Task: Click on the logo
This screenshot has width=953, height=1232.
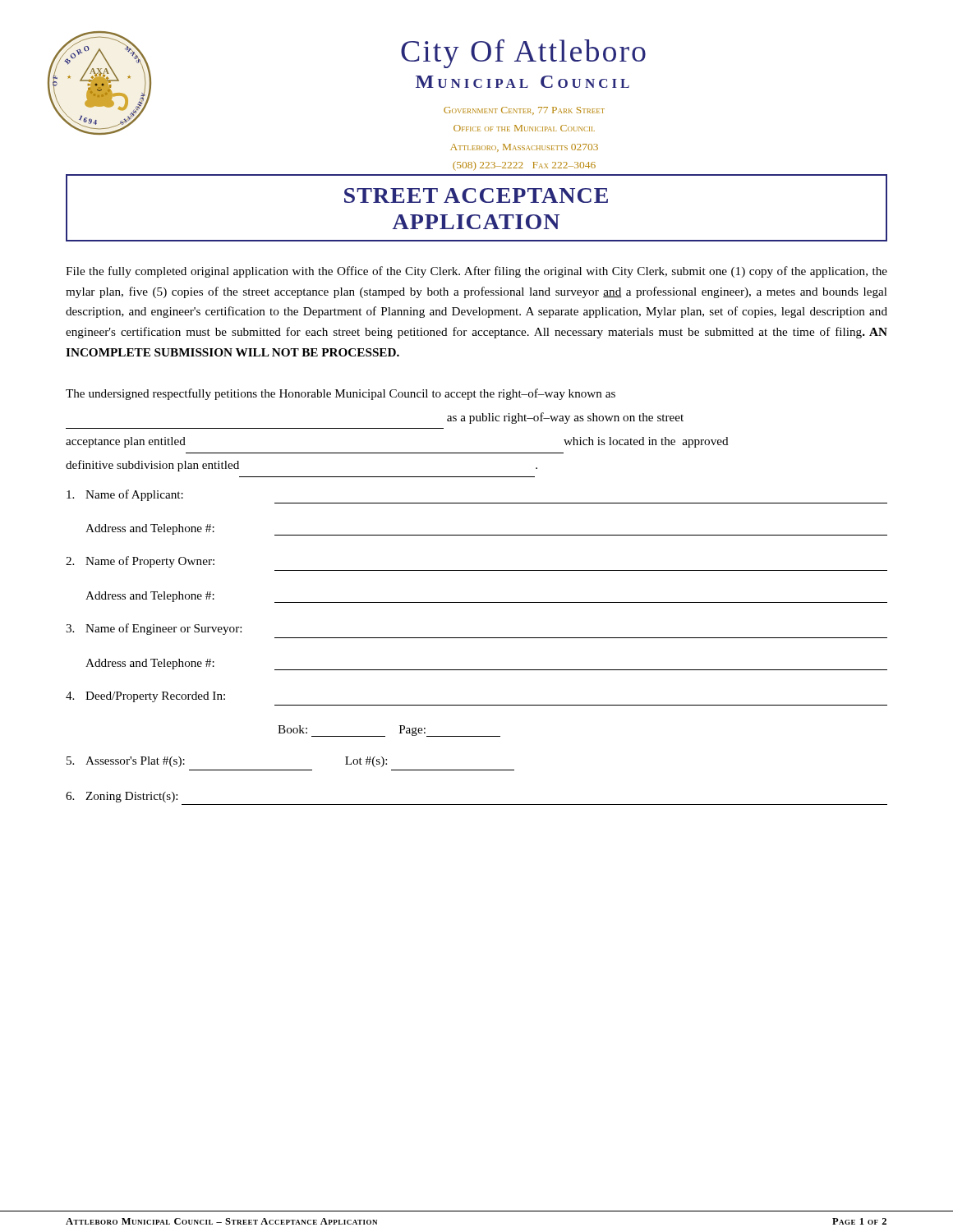Action: [104, 85]
